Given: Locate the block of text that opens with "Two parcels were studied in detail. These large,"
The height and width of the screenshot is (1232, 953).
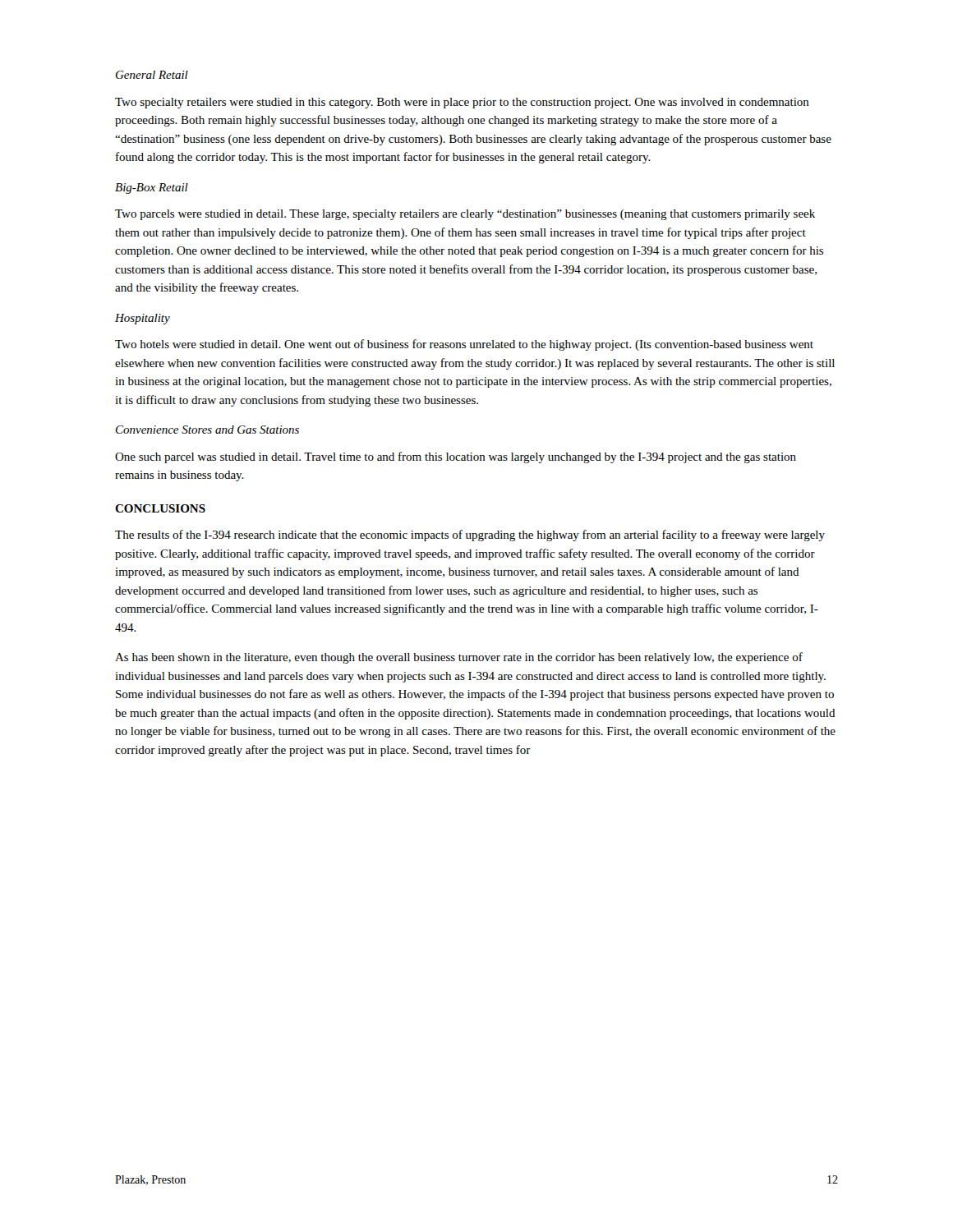Looking at the screenshot, I should [476, 251].
